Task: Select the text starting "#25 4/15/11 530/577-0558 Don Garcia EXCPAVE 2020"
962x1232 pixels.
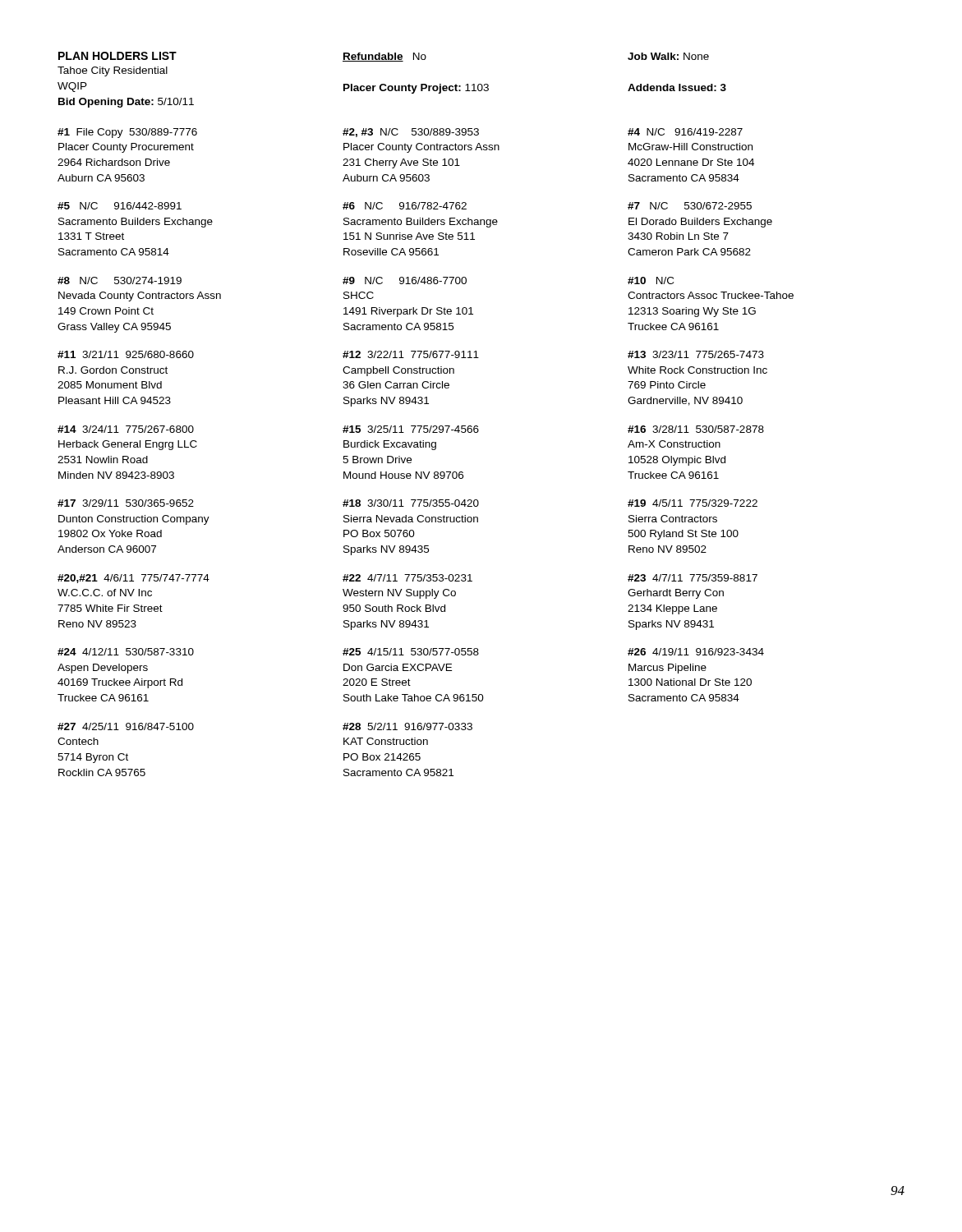Action: pyautogui.click(x=413, y=675)
